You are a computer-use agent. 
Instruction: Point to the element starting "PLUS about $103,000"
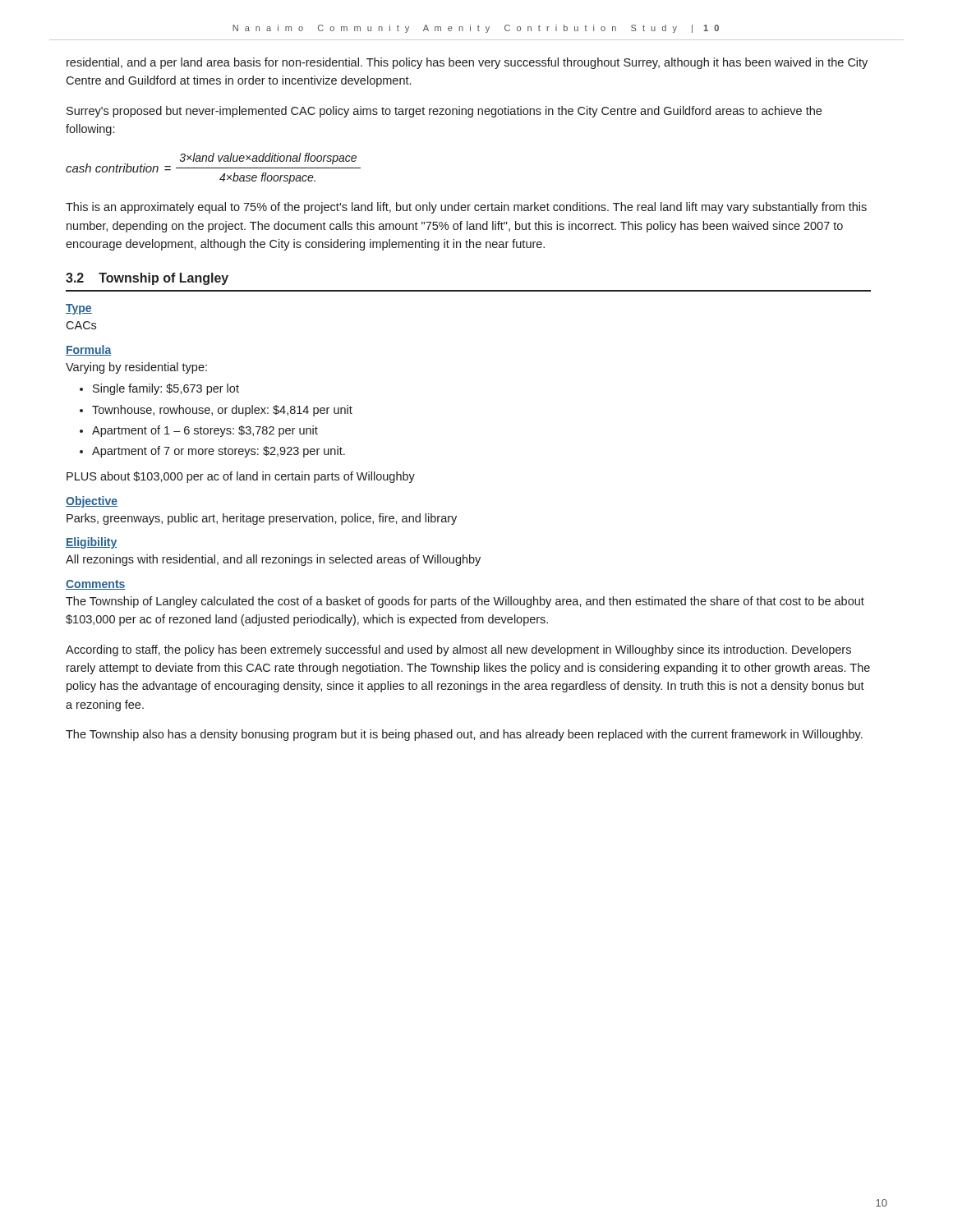click(x=240, y=476)
